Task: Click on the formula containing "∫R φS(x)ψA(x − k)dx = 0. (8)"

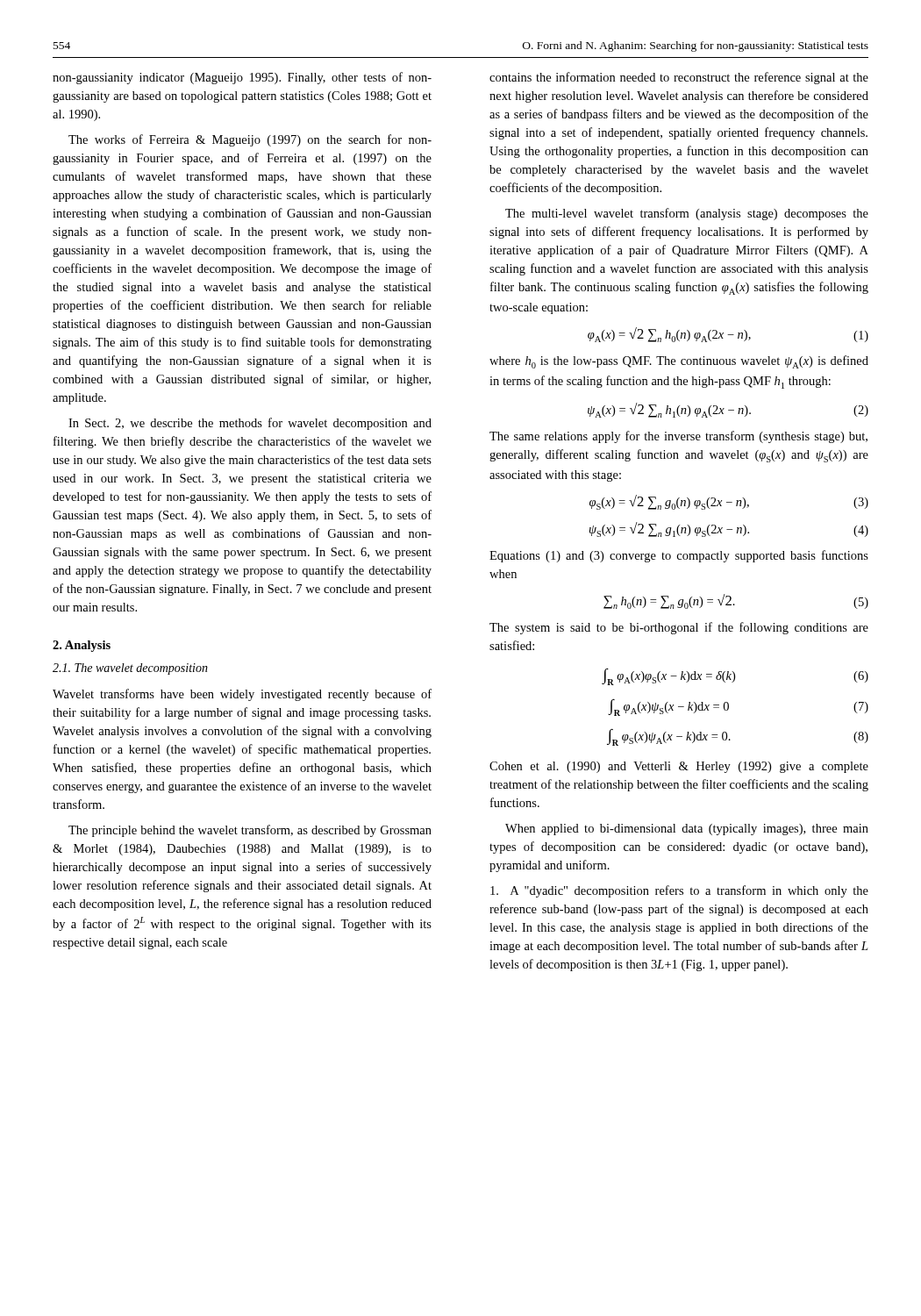Action: [x=683, y=737]
